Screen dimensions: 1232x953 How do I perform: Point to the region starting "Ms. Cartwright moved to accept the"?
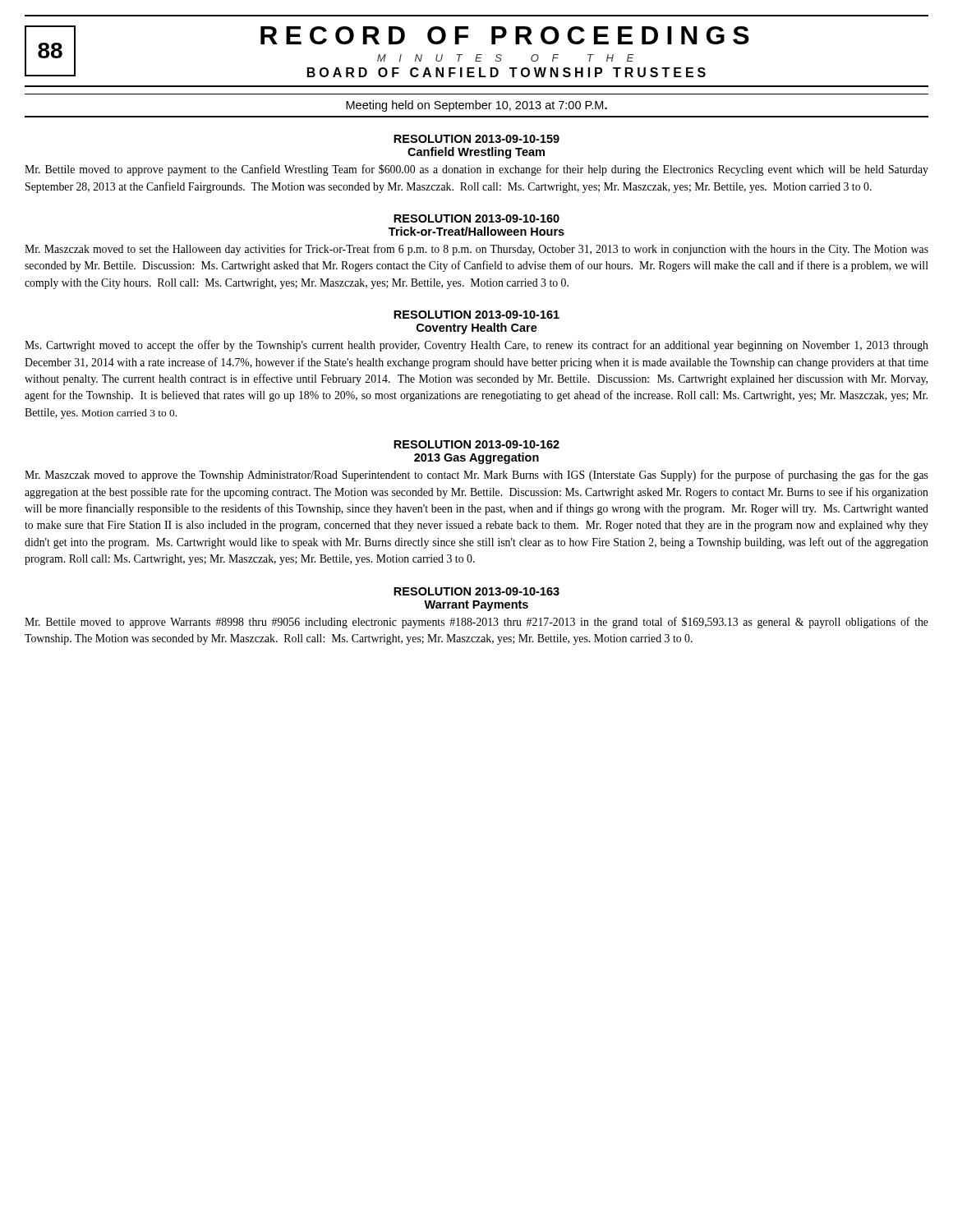coord(476,379)
